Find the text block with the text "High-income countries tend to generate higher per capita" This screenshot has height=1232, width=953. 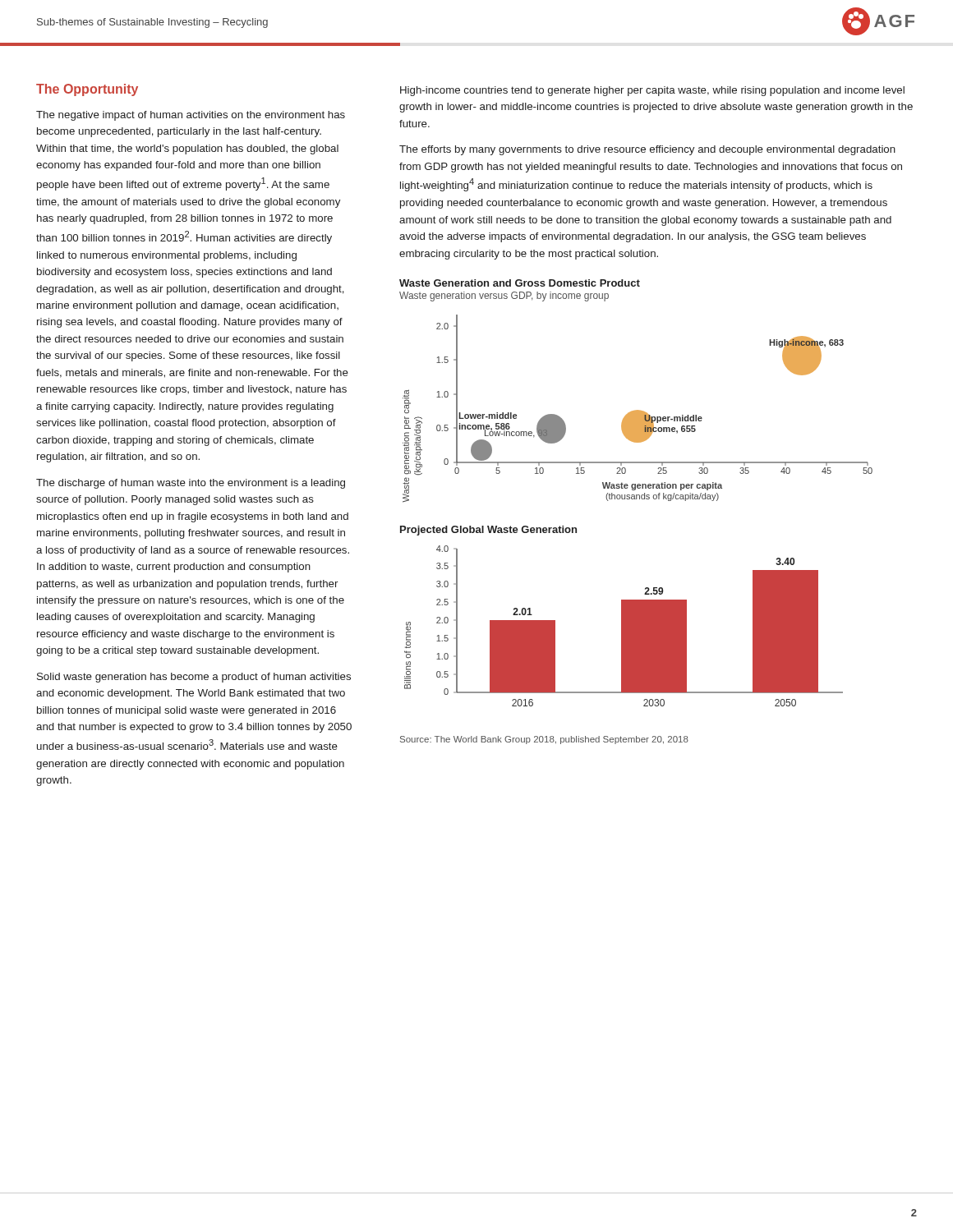pyautogui.click(x=656, y=107)
